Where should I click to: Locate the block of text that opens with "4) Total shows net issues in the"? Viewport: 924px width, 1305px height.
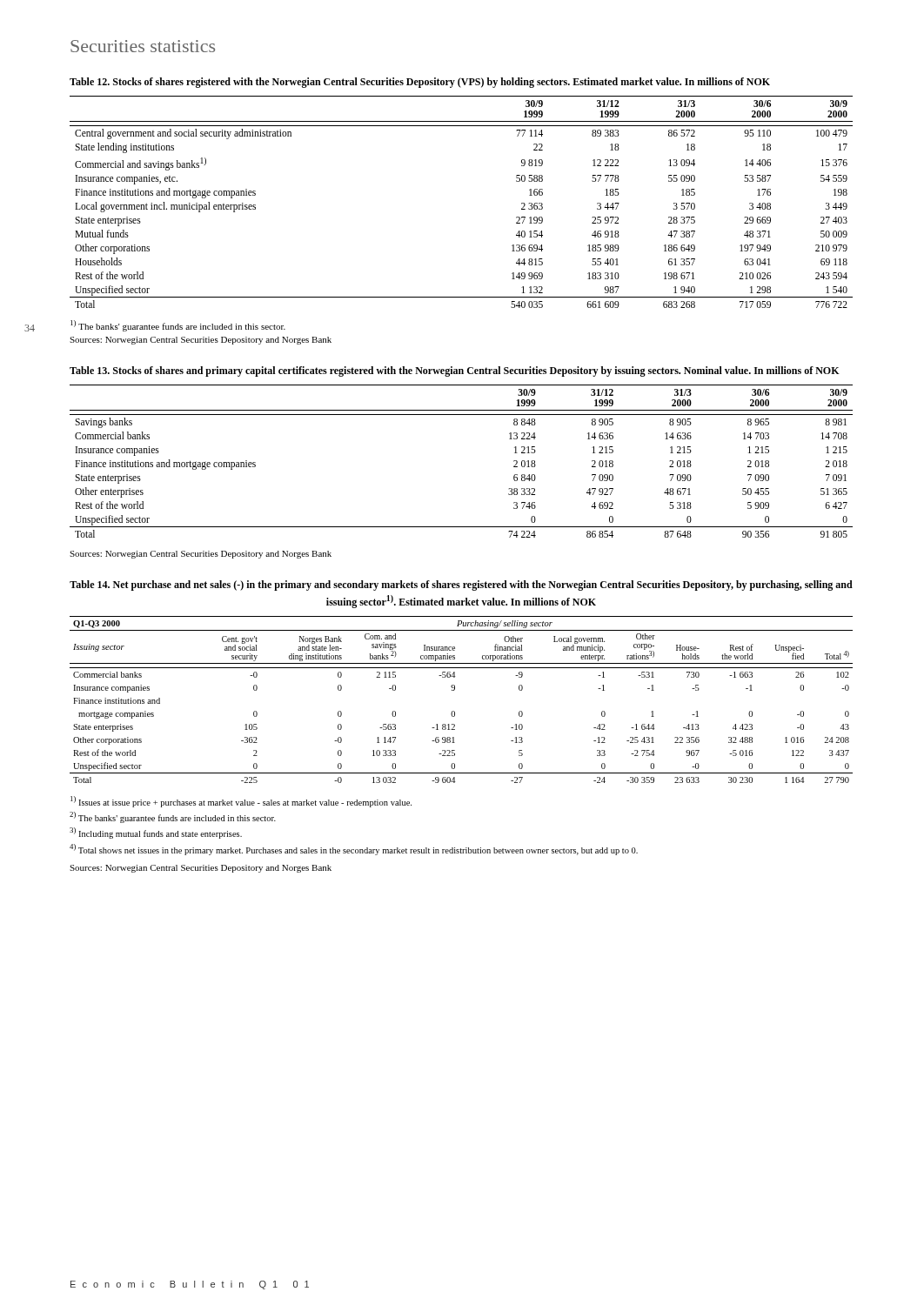click(x=354, y=848)
